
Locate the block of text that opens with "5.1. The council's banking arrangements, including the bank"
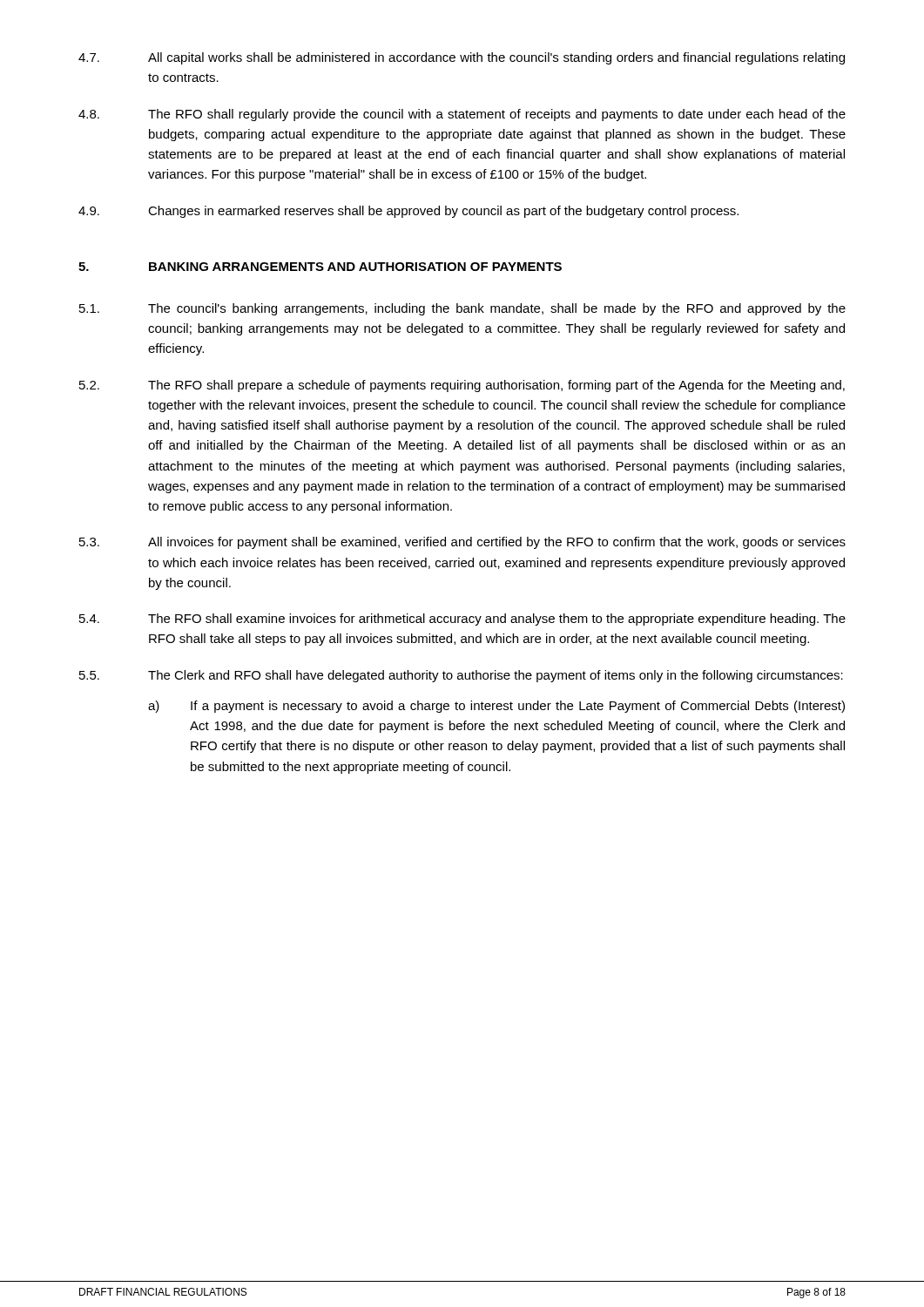tap(462, 328)
